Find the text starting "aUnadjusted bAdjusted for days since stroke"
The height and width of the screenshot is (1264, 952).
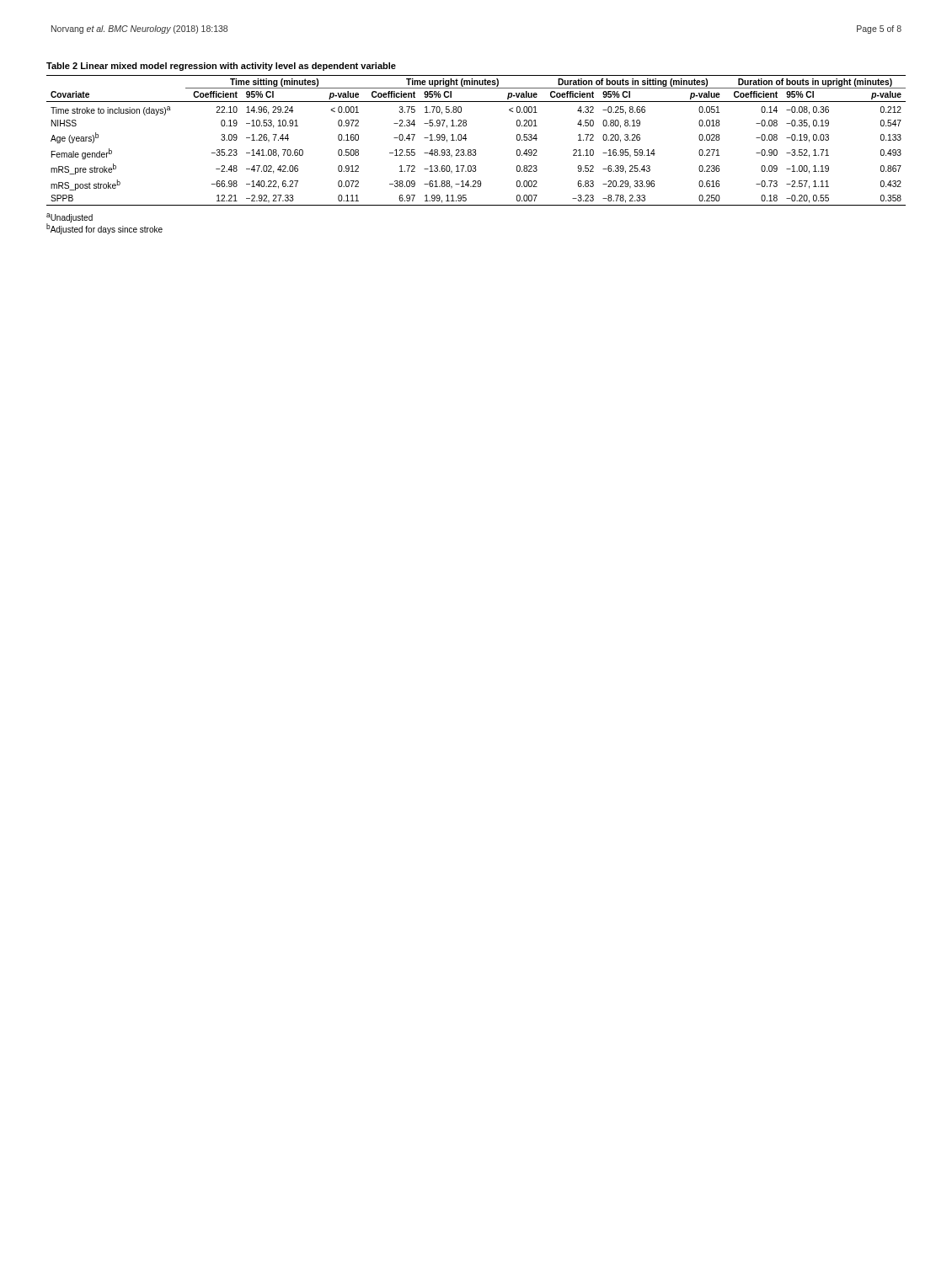click(104, 223)
